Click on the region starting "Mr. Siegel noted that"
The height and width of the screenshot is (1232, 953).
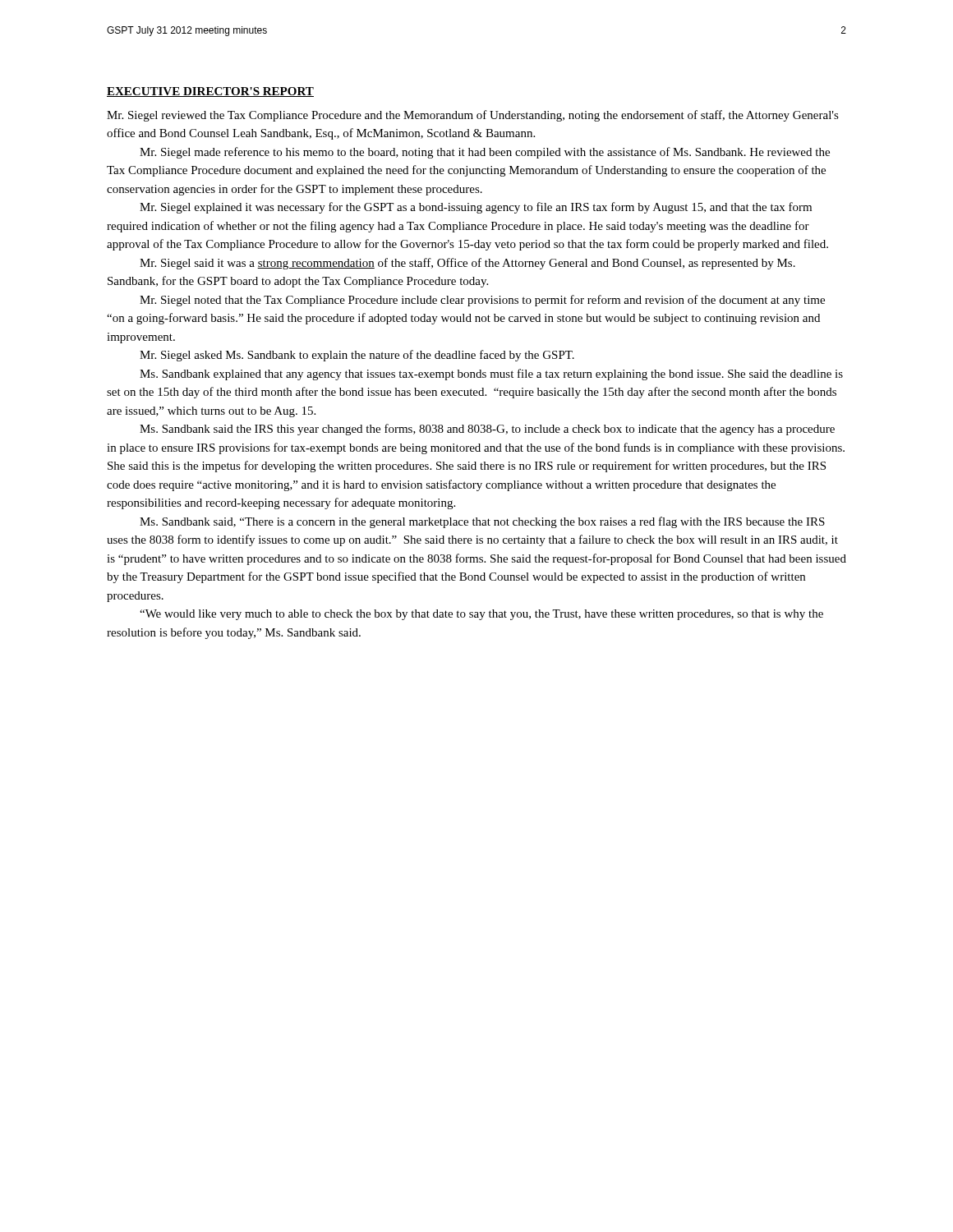(x=476, y=318)
